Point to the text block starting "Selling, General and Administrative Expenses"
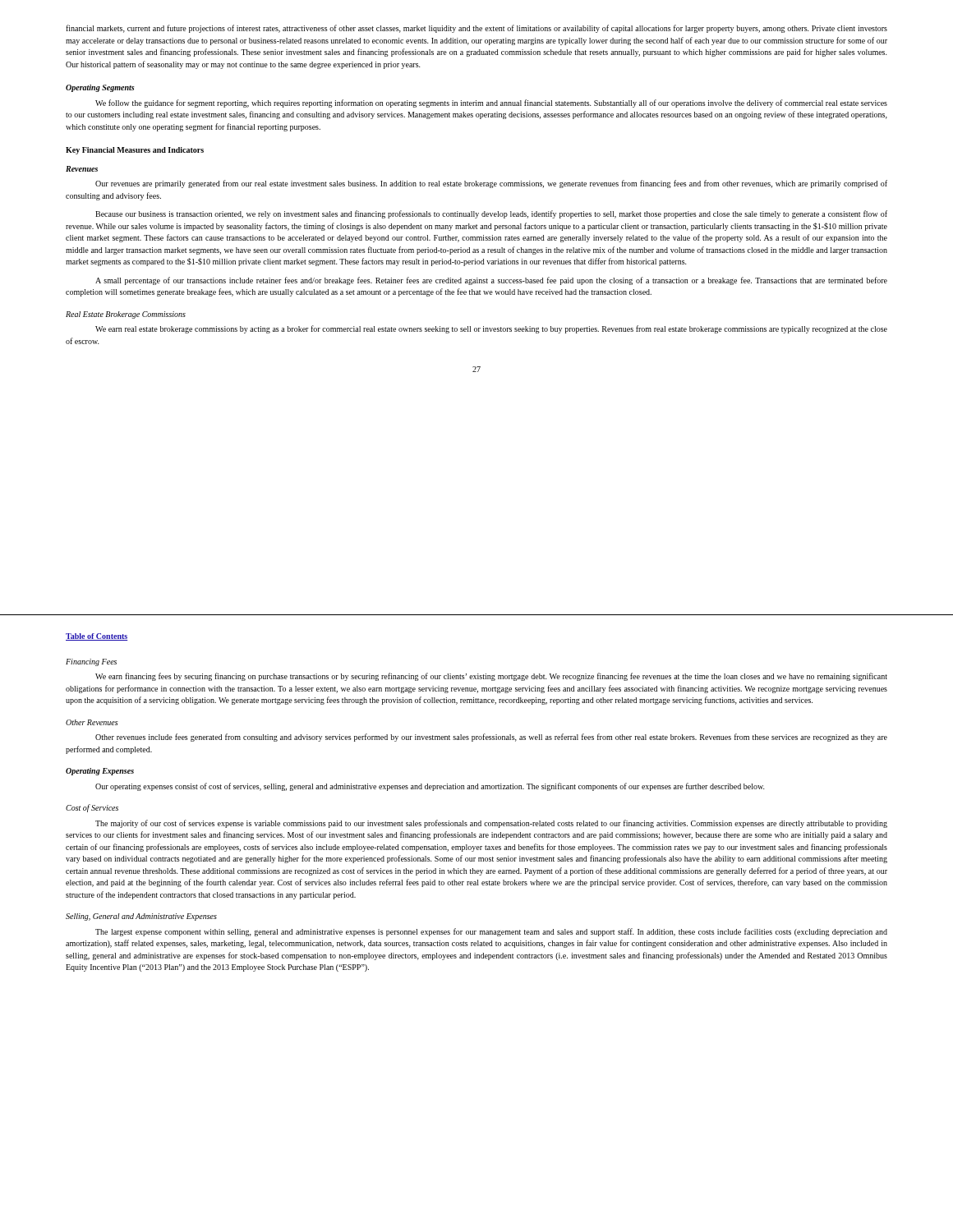 141,916
